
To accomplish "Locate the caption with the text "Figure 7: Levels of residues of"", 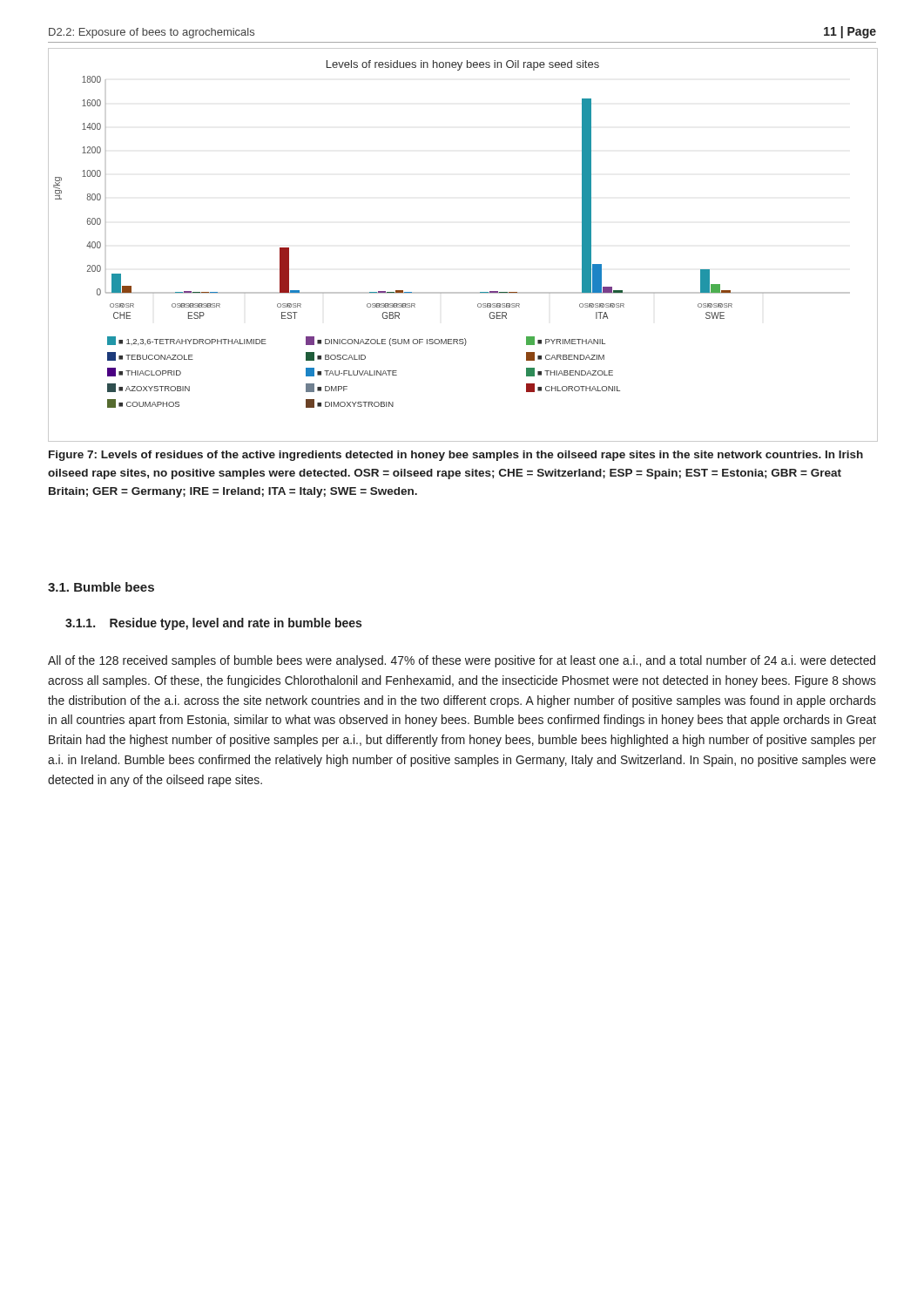I will pos(456,473).
